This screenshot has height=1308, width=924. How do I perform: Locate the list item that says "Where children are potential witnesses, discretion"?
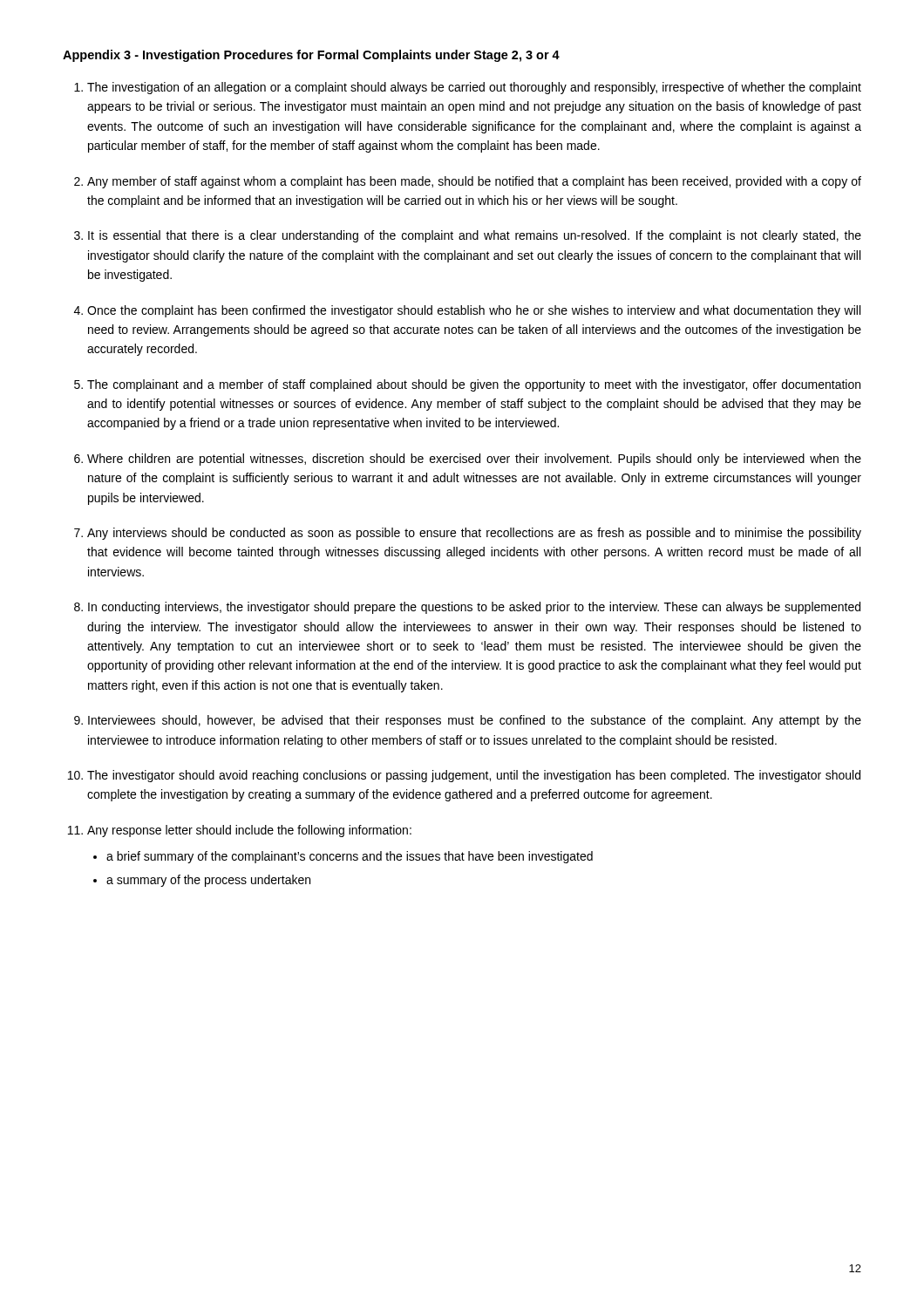[474, 478]
